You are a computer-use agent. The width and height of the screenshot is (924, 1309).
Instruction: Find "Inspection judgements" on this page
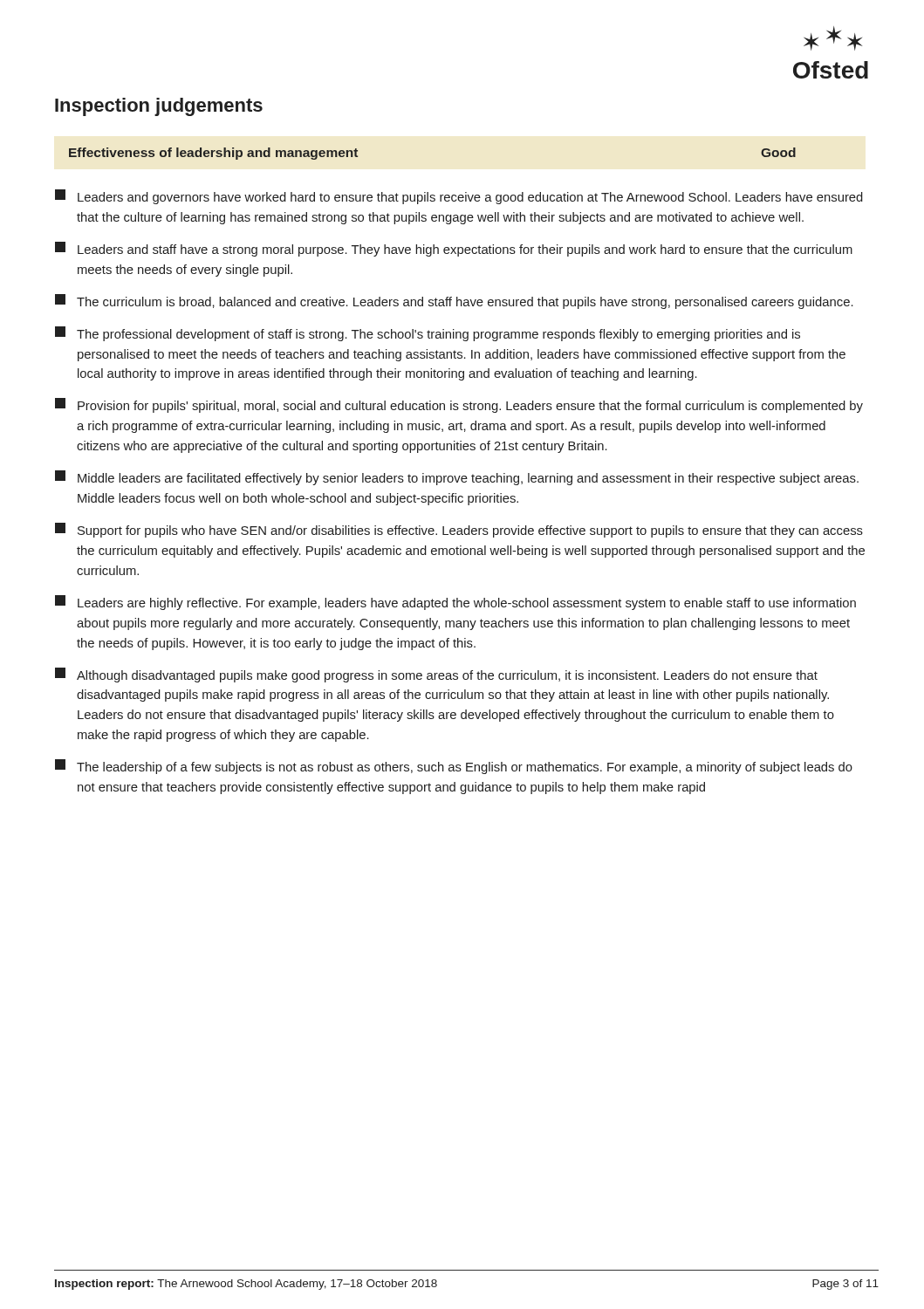(159, 105)
